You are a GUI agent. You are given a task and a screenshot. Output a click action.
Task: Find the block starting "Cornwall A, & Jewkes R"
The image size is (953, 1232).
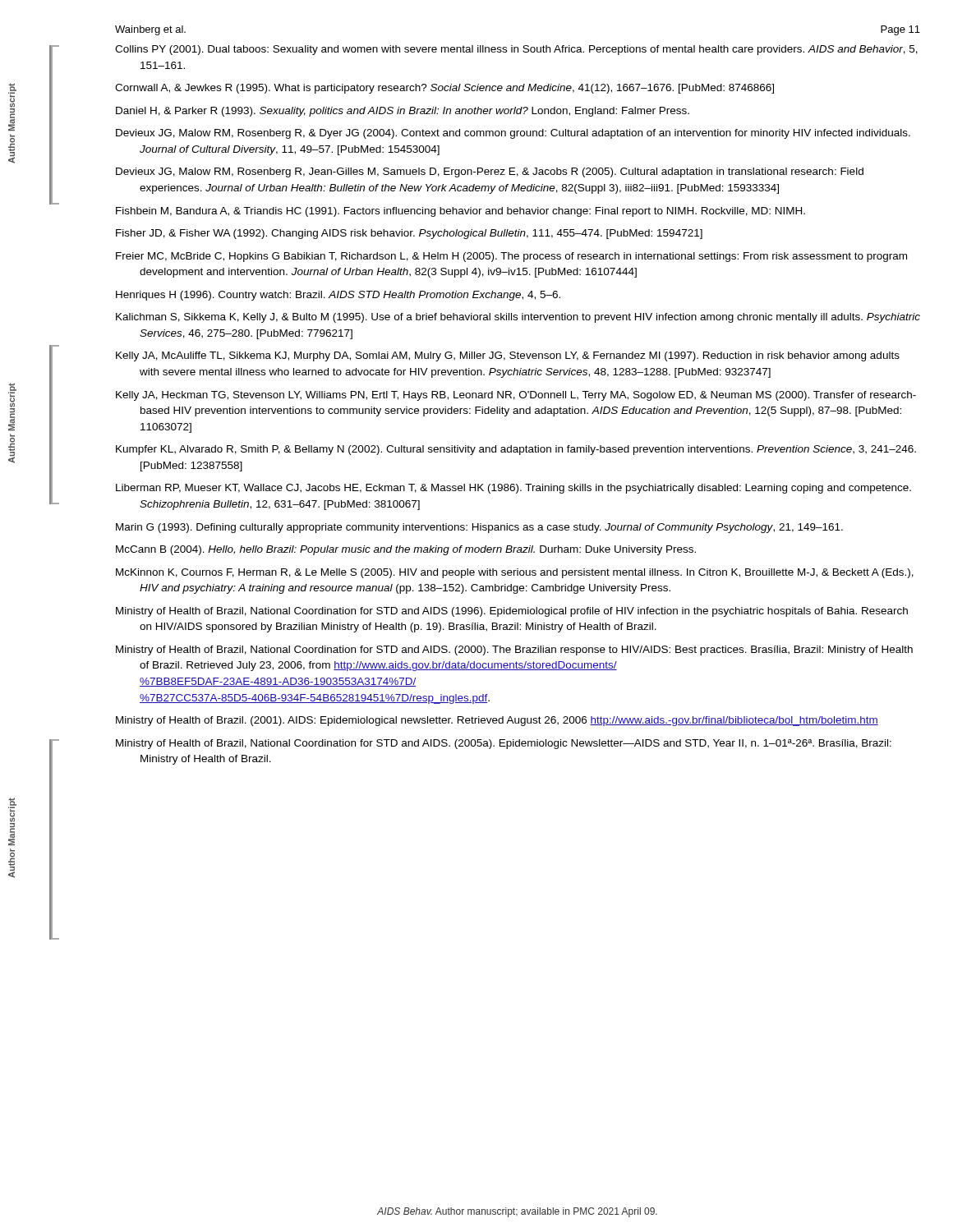pos(445,88)
